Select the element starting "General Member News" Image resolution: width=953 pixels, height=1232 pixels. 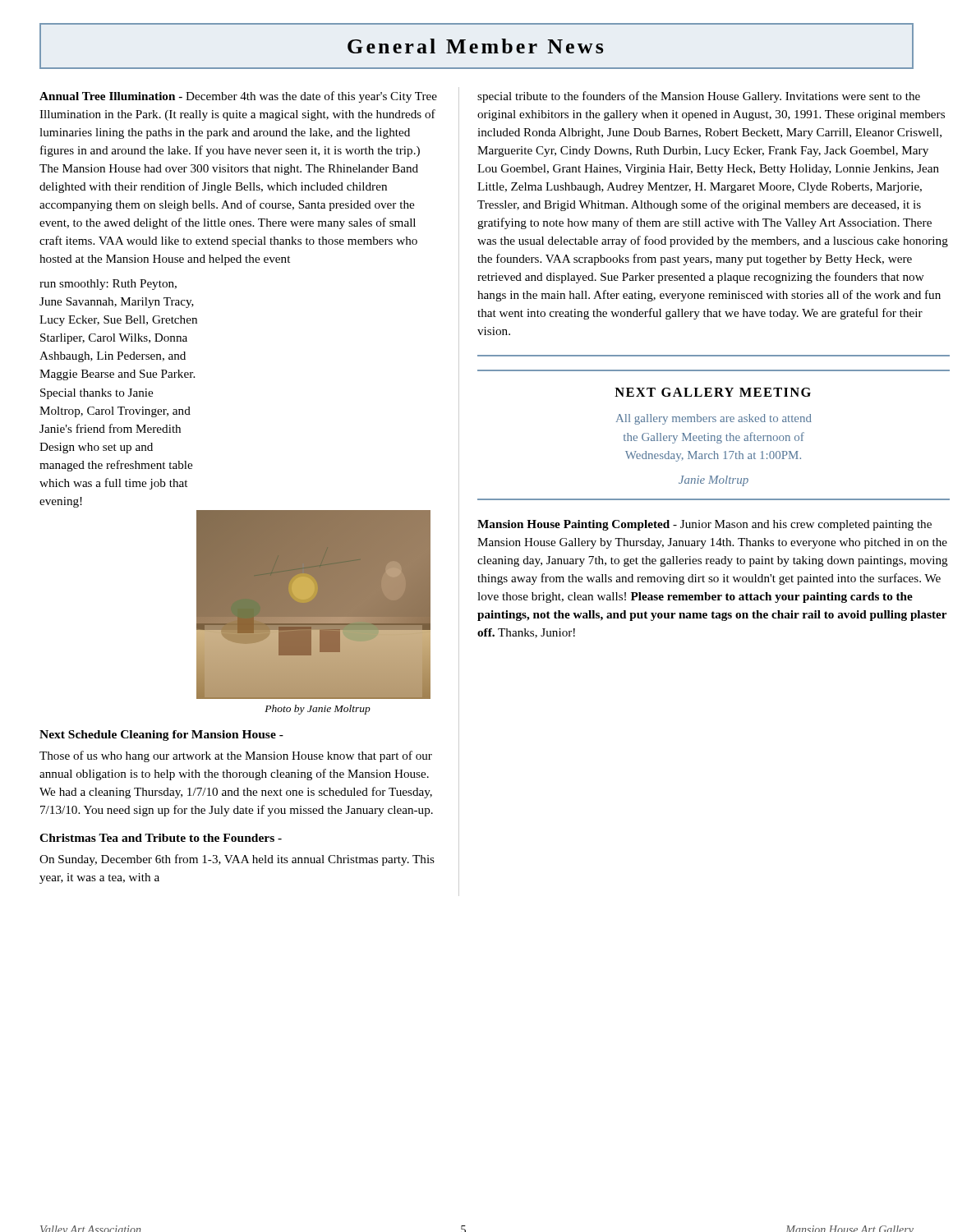coord(476,46)
